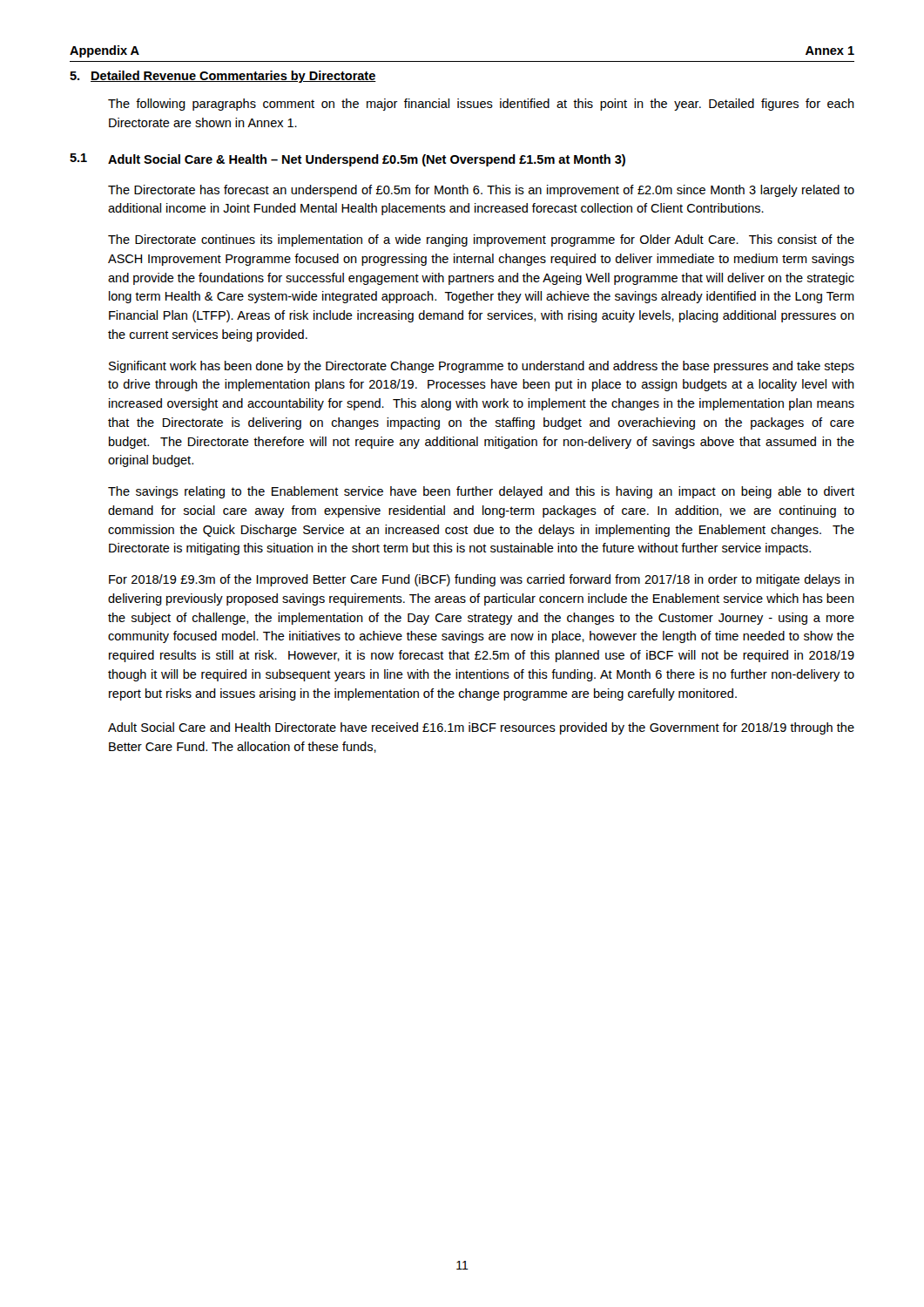Image resolution: width=924 pixels, height=1307 pixels.
Task: Locate the section header that says "5.1 Adult Social Care & Health – Net"
Action: click(348, 159)
